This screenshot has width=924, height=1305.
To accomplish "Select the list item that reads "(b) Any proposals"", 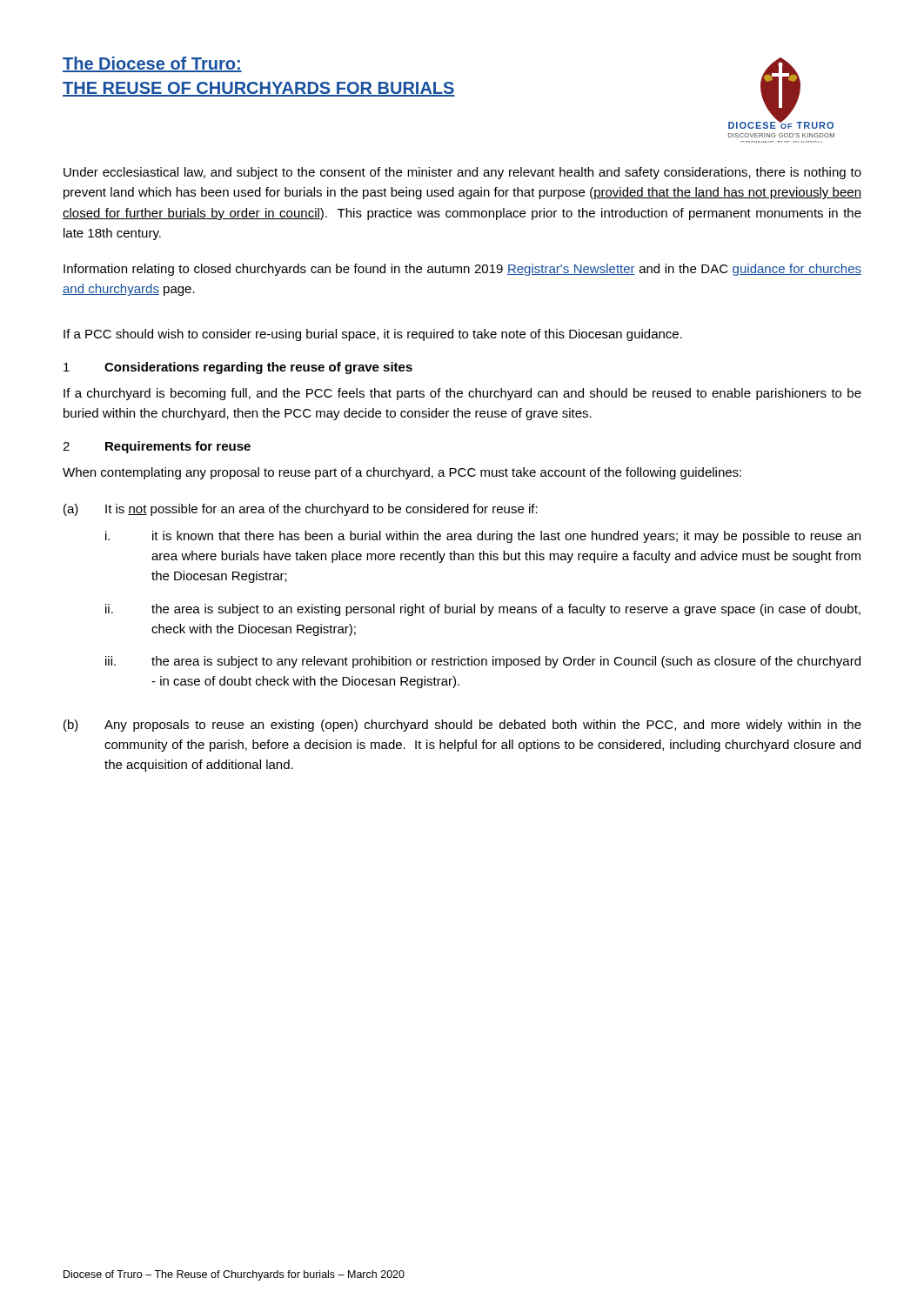I will point(462,744).
